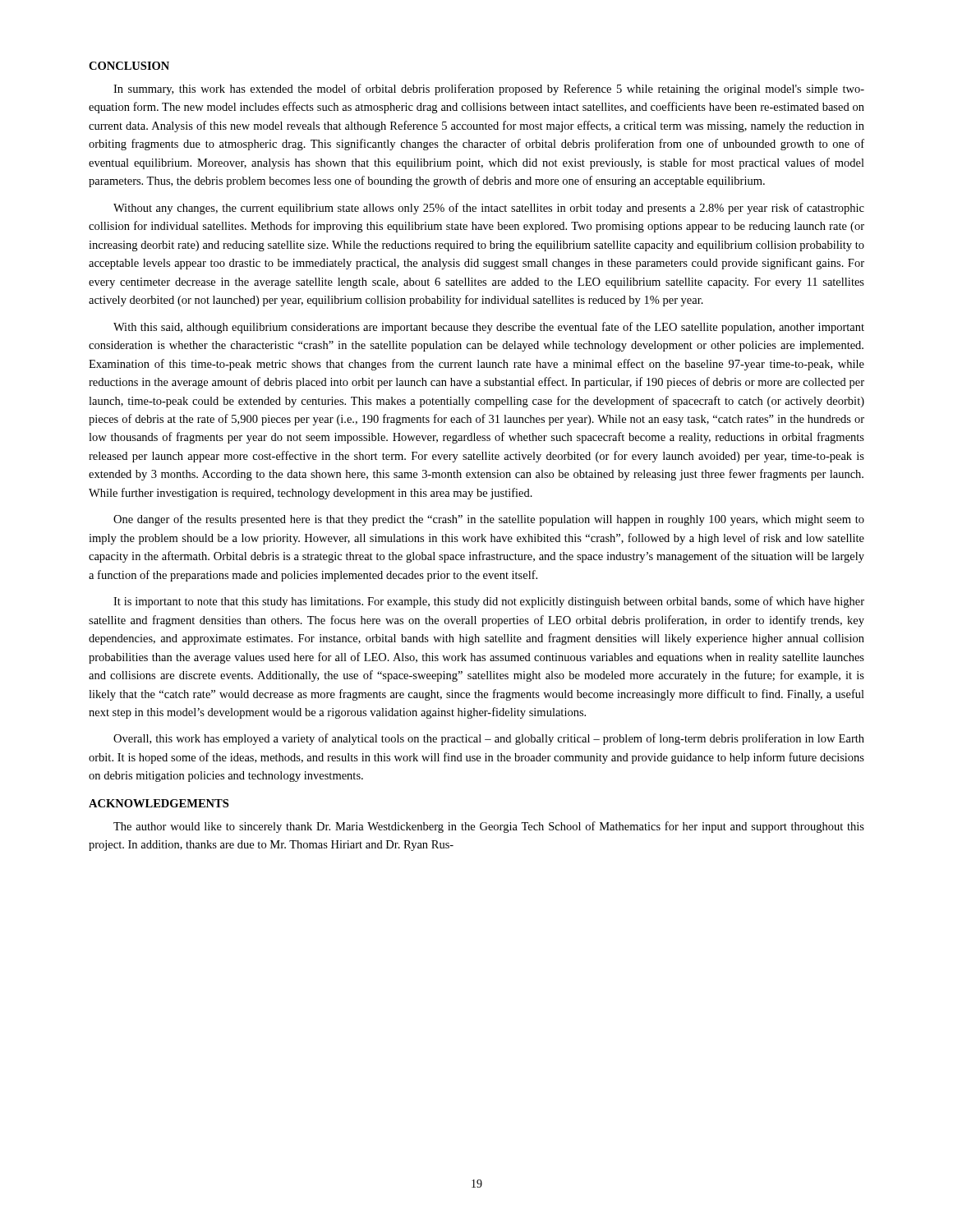Click the passage that begins "It is important to note that this study"
The image size is (953, 1232).
point(476,657)
